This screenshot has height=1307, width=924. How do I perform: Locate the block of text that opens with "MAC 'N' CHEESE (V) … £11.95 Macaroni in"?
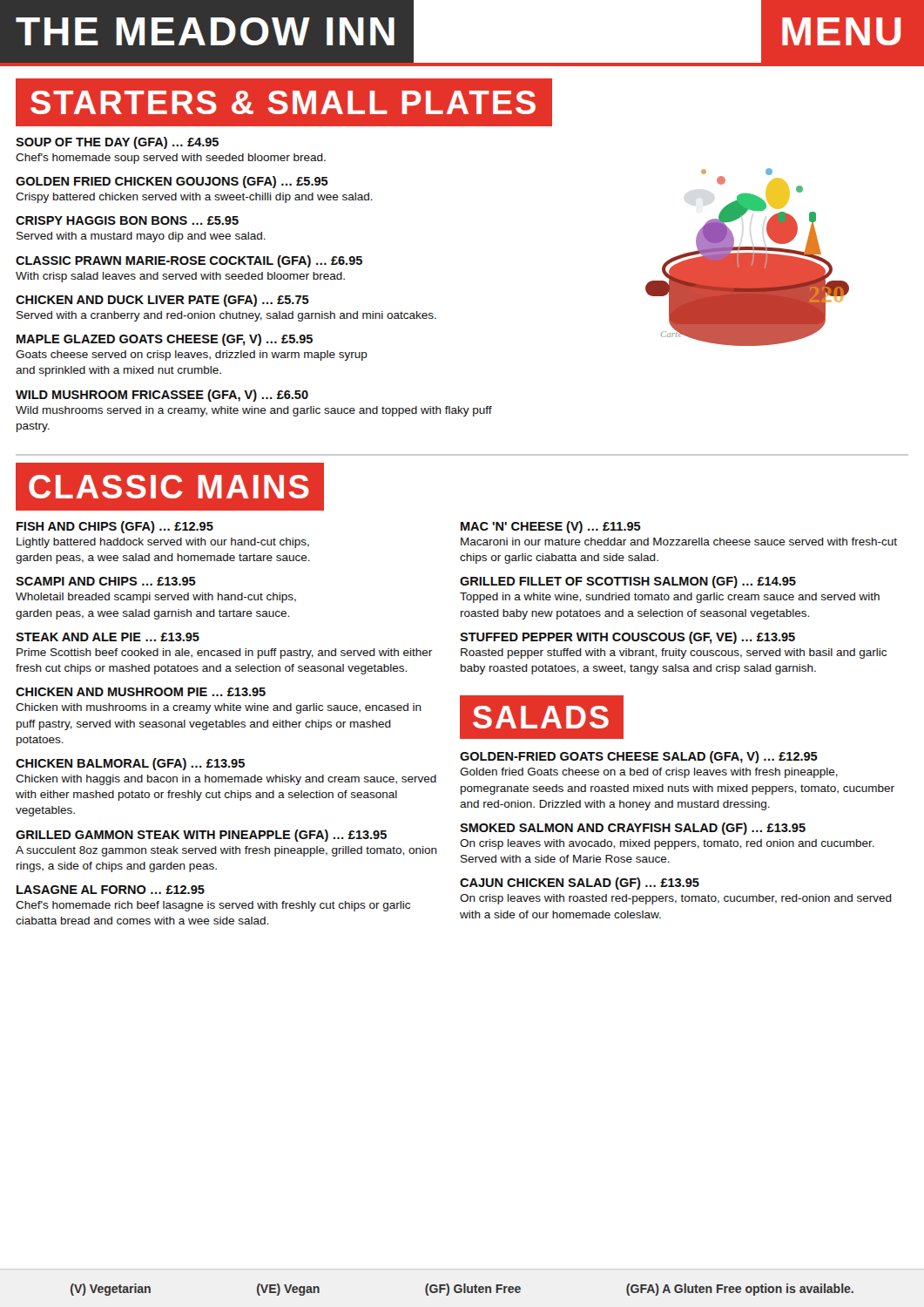(x=684, y=543)
